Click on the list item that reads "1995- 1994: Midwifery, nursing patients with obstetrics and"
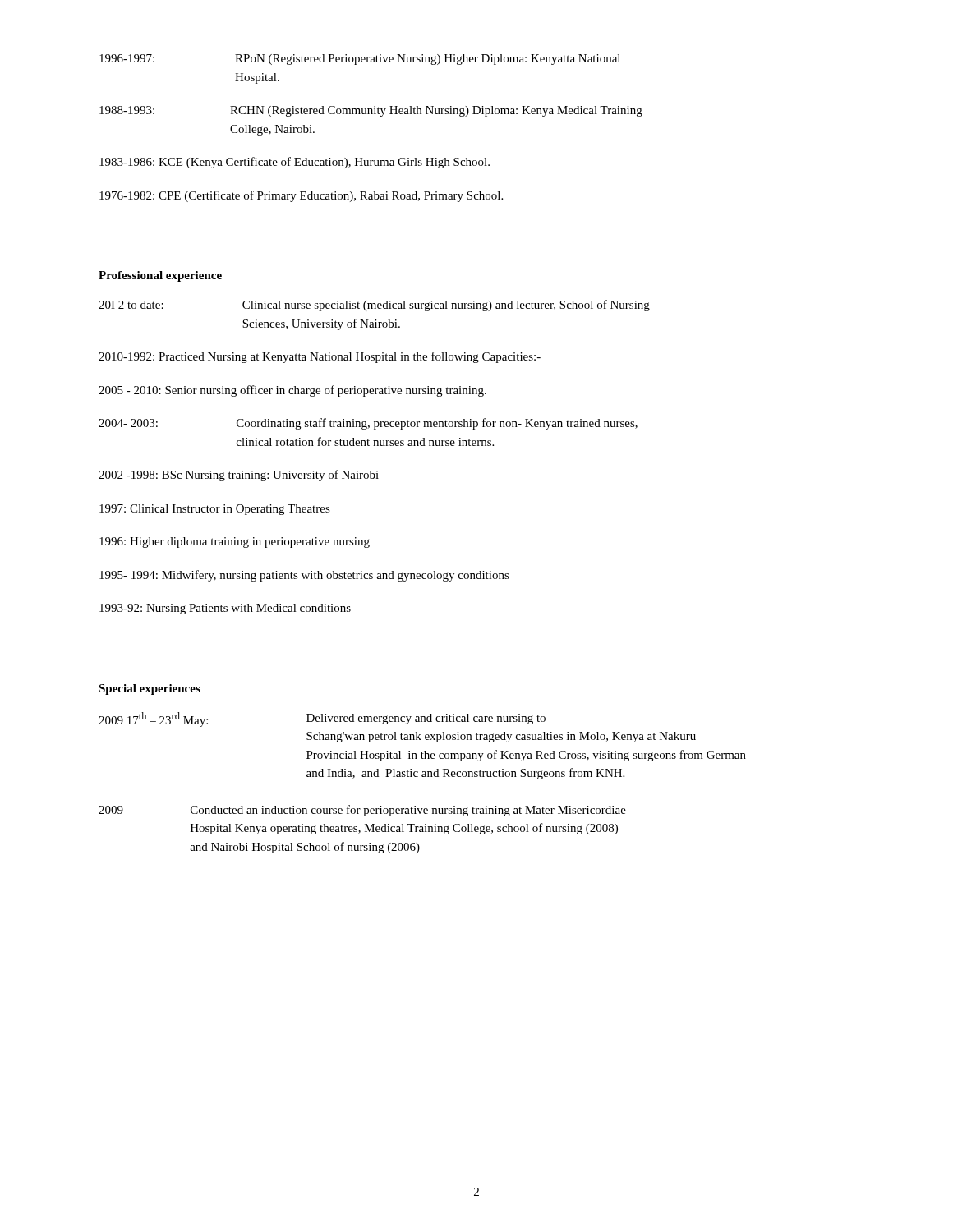 (x=304, y=575)
